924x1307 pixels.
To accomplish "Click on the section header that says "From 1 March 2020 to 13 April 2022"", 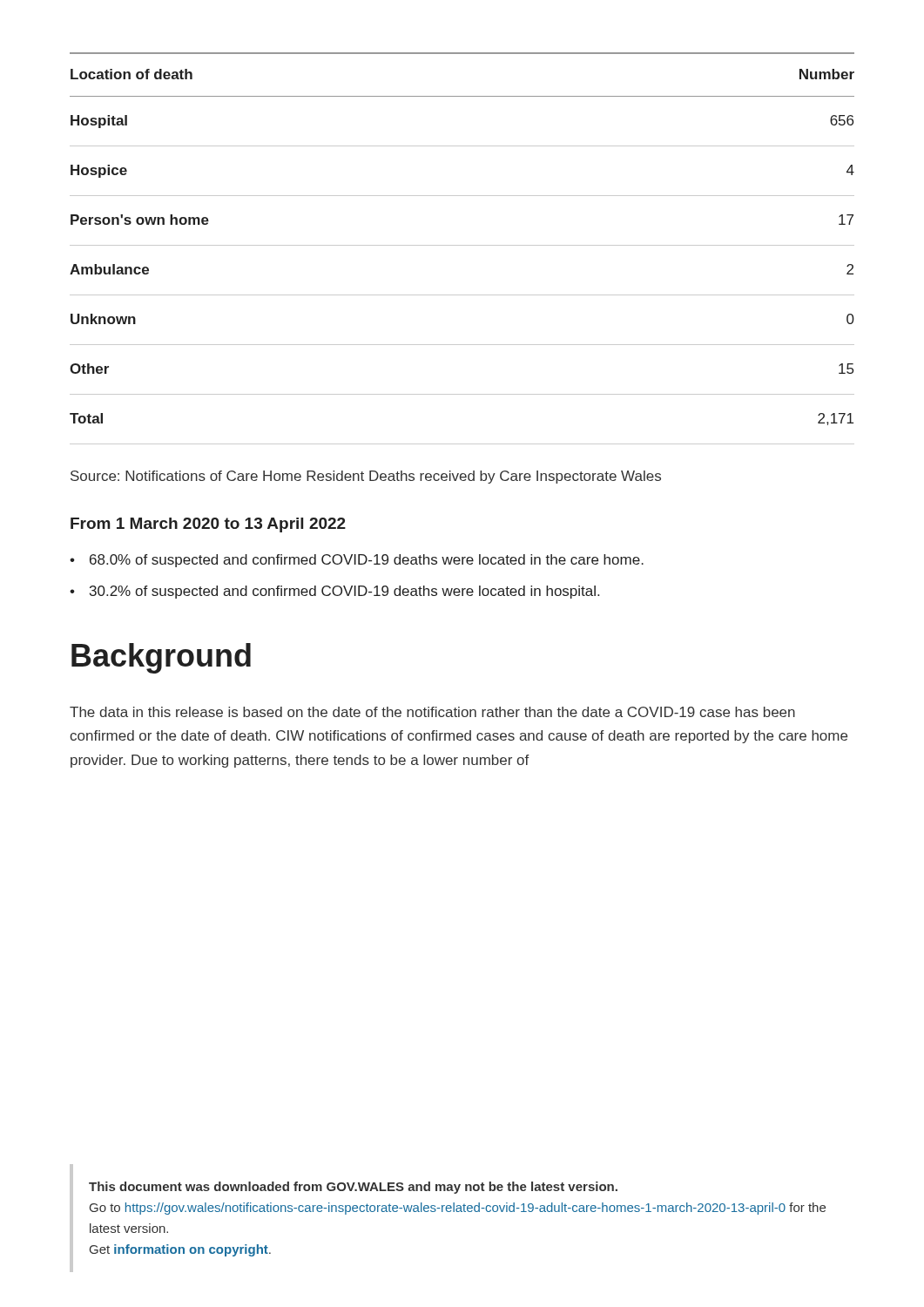I will coord(208,523).
